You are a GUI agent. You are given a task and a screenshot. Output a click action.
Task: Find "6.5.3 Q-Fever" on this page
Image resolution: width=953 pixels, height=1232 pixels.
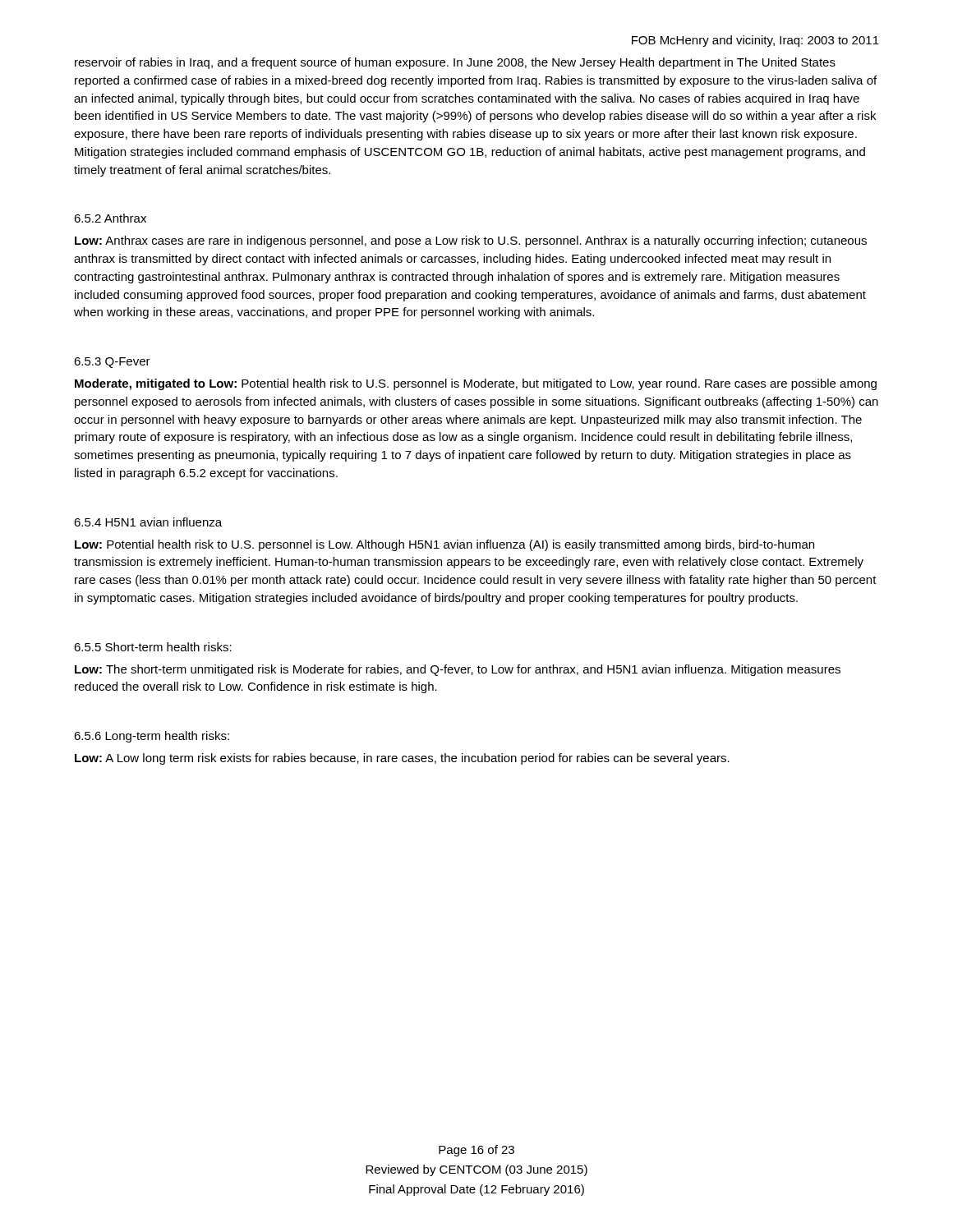pyautogui.click(x=112, y=361)
